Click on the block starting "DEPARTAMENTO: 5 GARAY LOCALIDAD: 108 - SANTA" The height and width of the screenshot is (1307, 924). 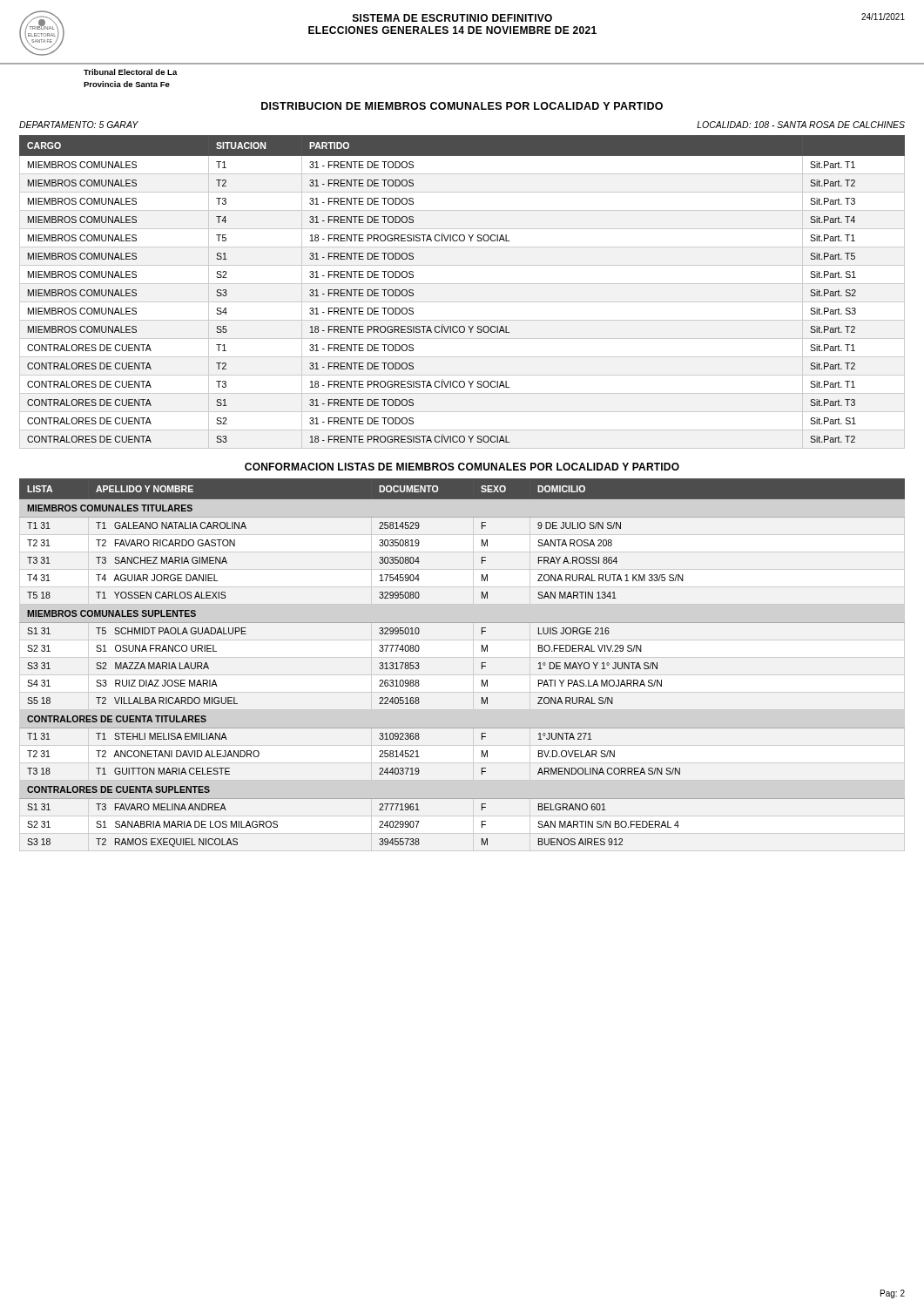point(462,124)
